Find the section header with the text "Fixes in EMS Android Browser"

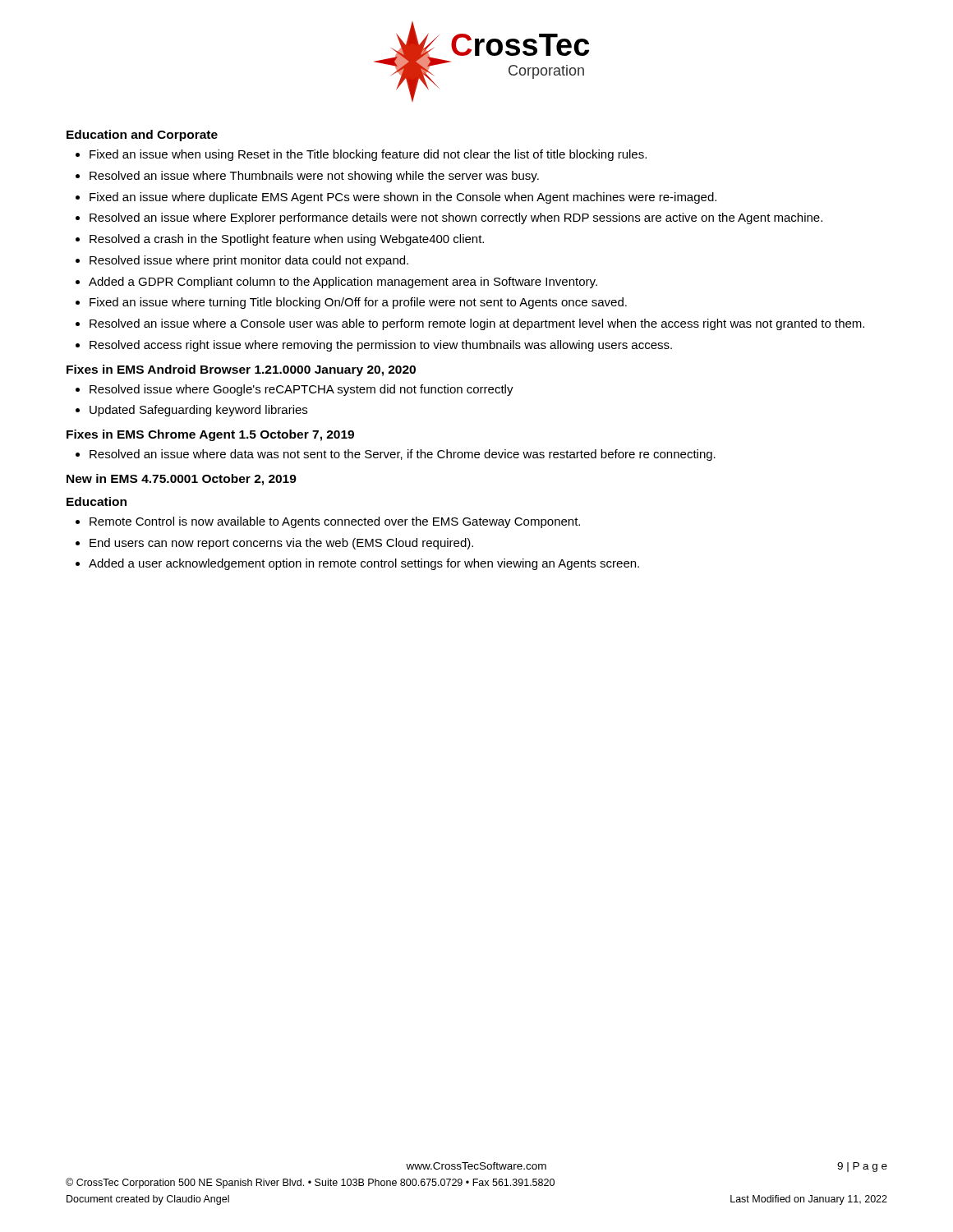(x=241, y=369)
